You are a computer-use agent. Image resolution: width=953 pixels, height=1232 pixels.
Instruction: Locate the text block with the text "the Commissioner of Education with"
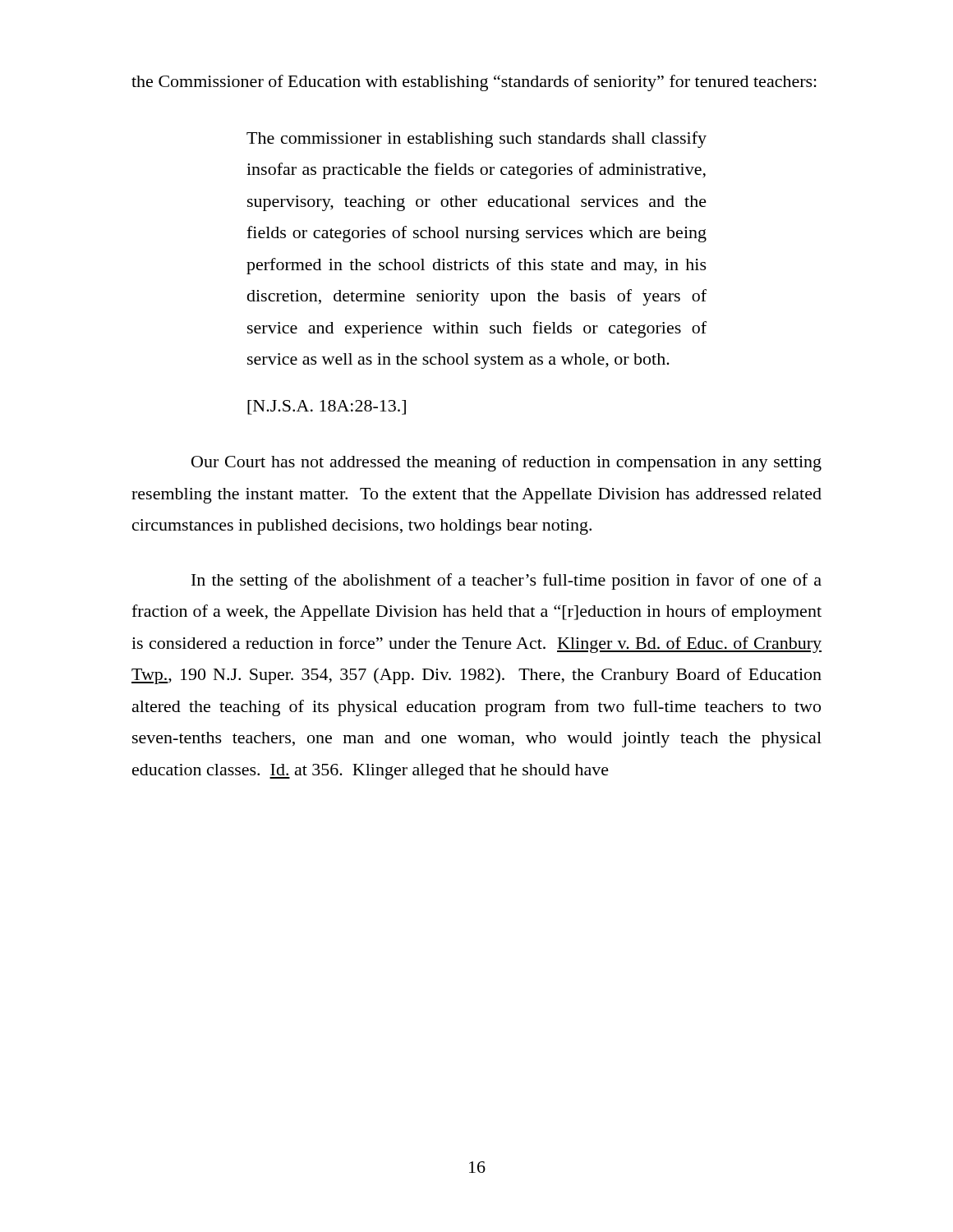tap(474, 81)
